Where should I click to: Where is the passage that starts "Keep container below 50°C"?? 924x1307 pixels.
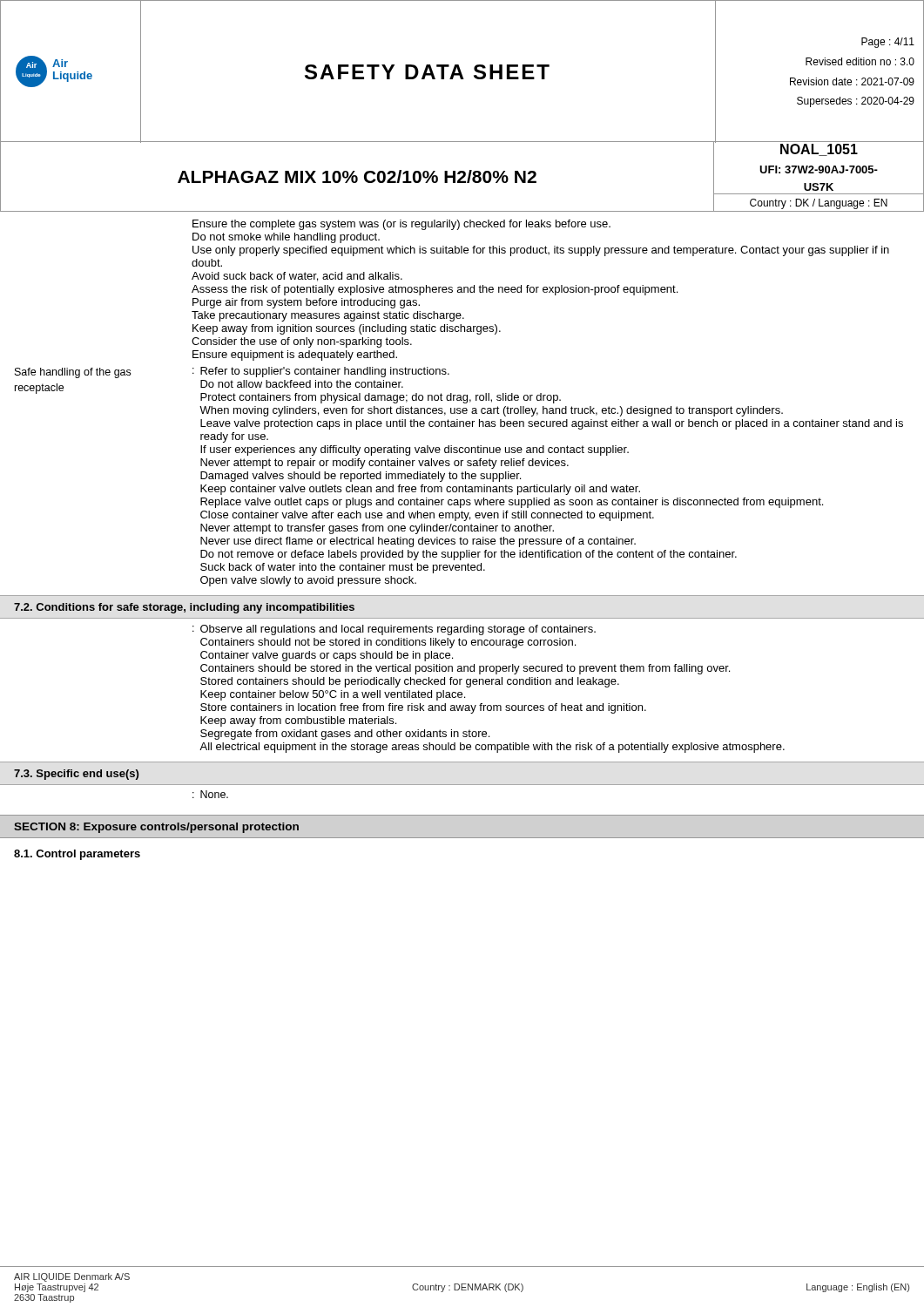click(x=333, y=694)
